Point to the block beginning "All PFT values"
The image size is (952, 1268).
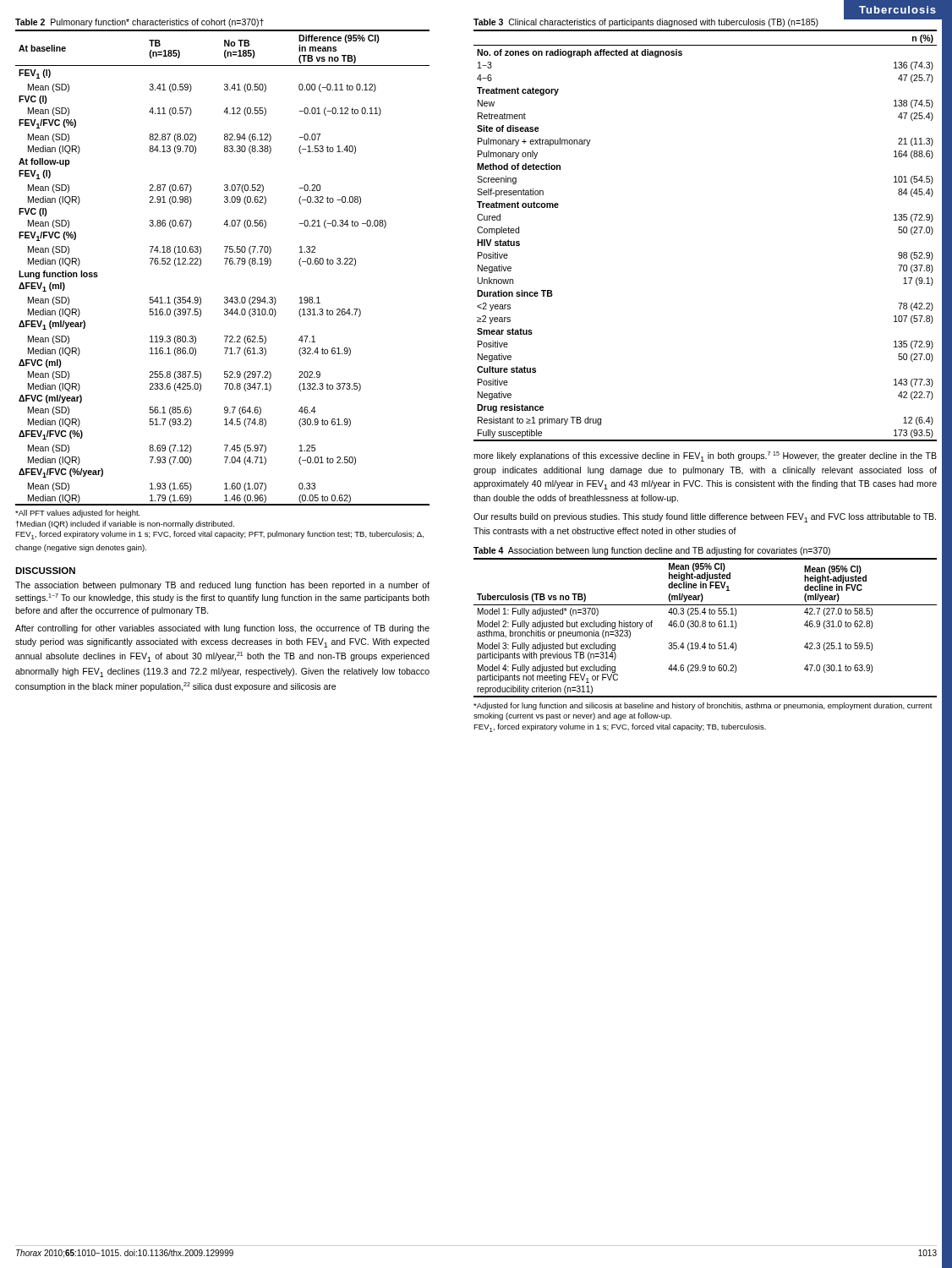(x=220, y=530)
